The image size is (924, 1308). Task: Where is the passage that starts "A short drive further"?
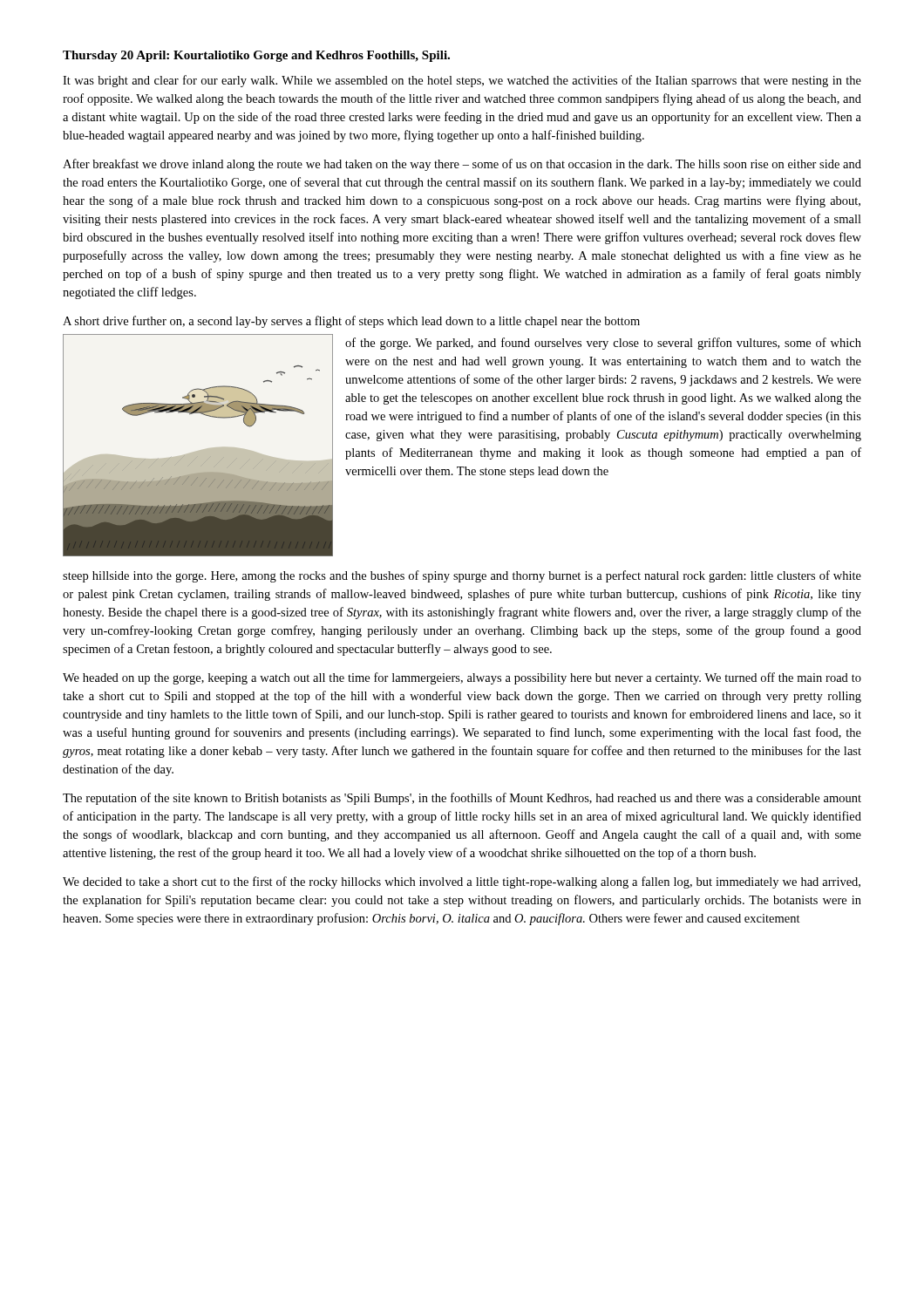point(351,321)
